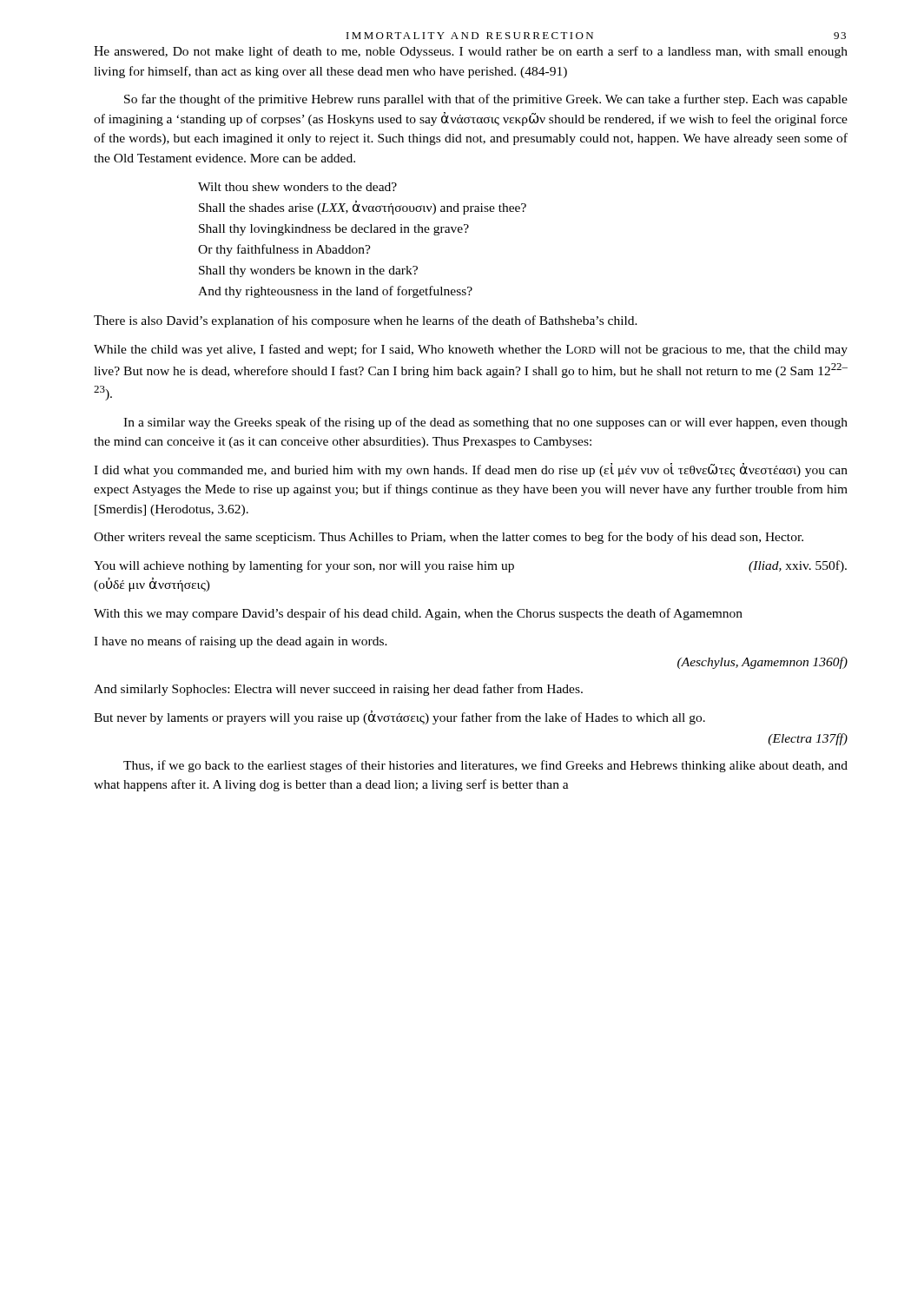924x1303 pixels.
Task: Locate the block starting "So far the thought of"
Action: [x=471, y=129]
